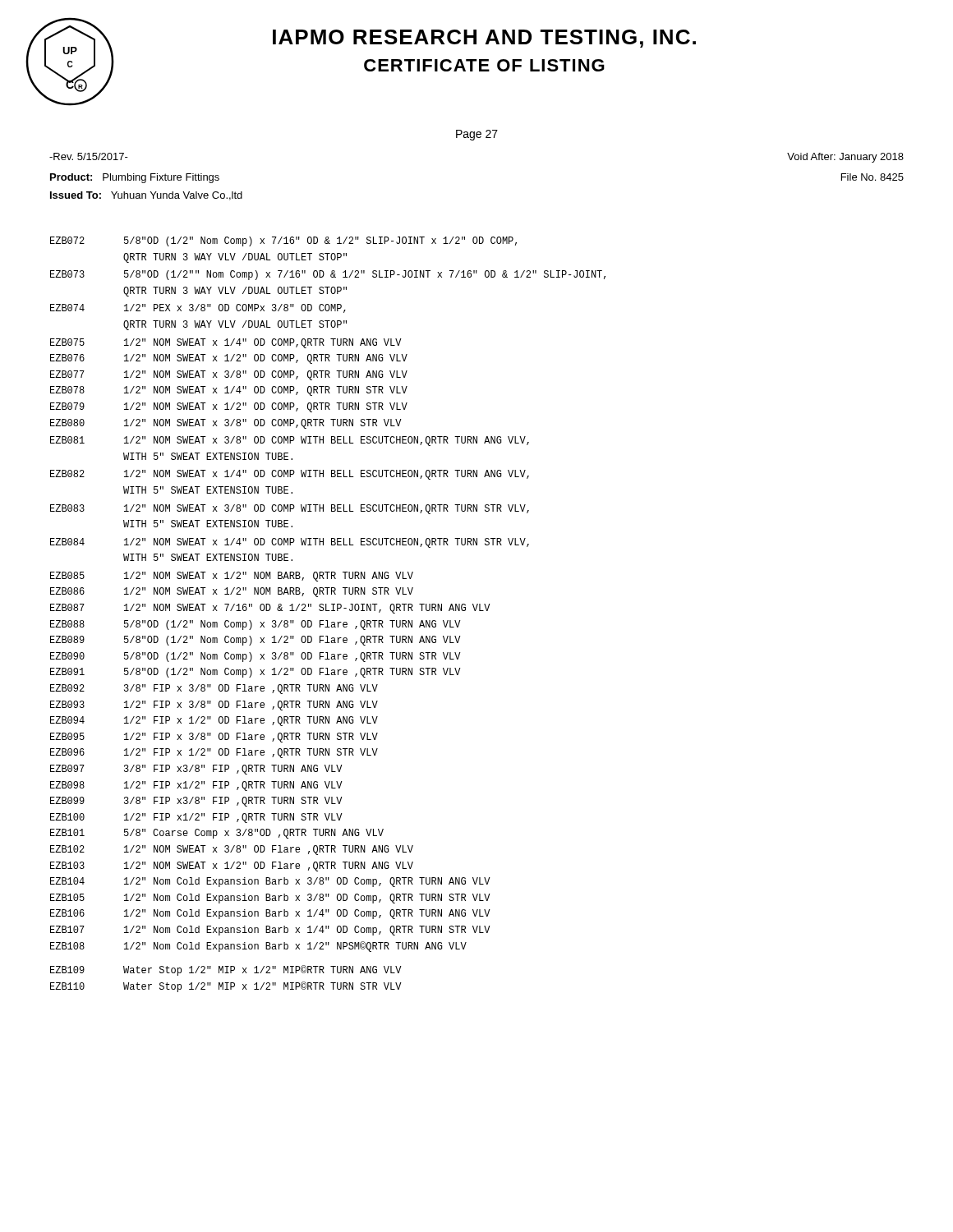Click on the list item that says "EZB102 1/2" NOM SWEAT x"

coord(232,850)
